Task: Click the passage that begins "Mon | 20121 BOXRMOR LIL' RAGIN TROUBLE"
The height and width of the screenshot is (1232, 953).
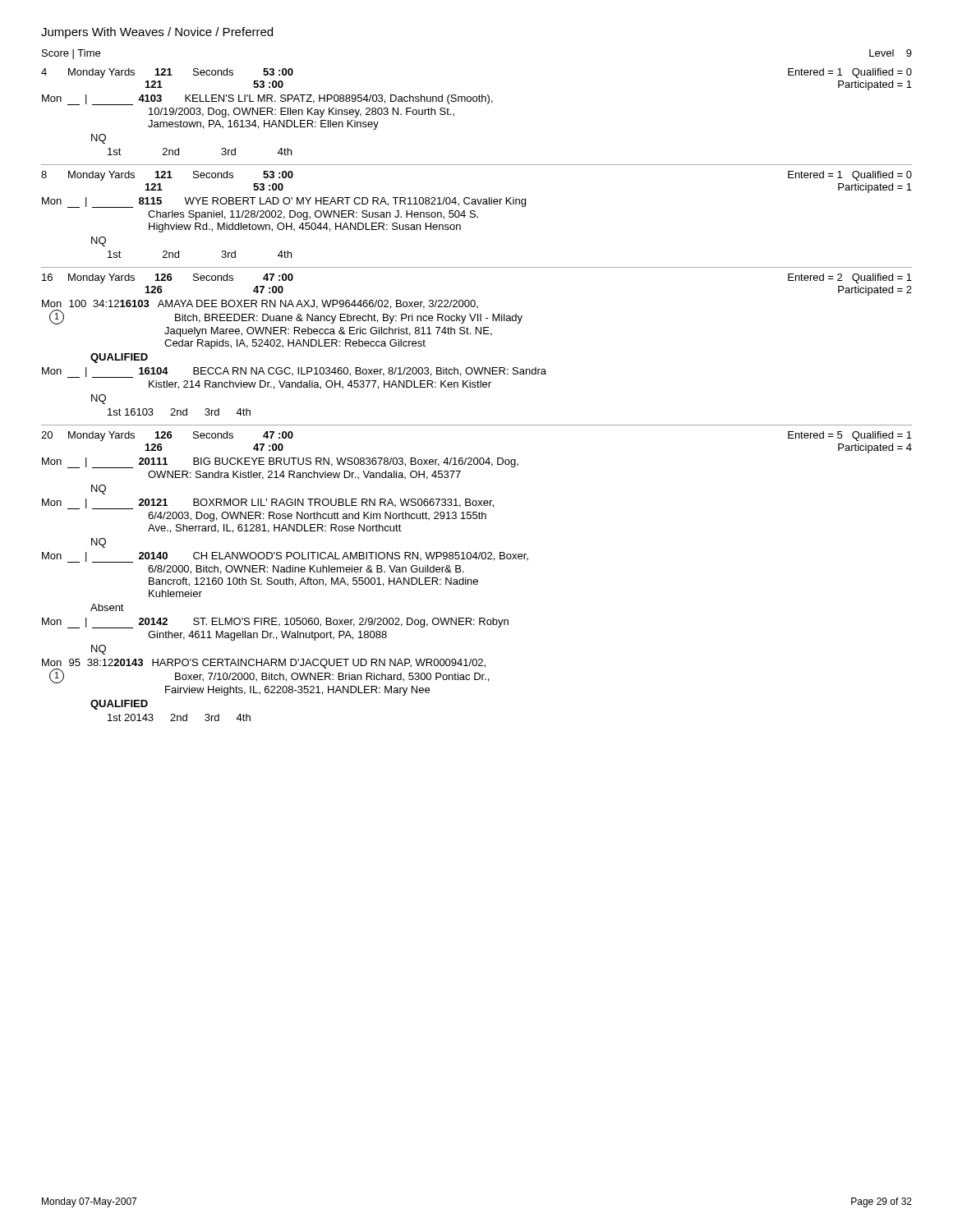Action: coord(476,515)
